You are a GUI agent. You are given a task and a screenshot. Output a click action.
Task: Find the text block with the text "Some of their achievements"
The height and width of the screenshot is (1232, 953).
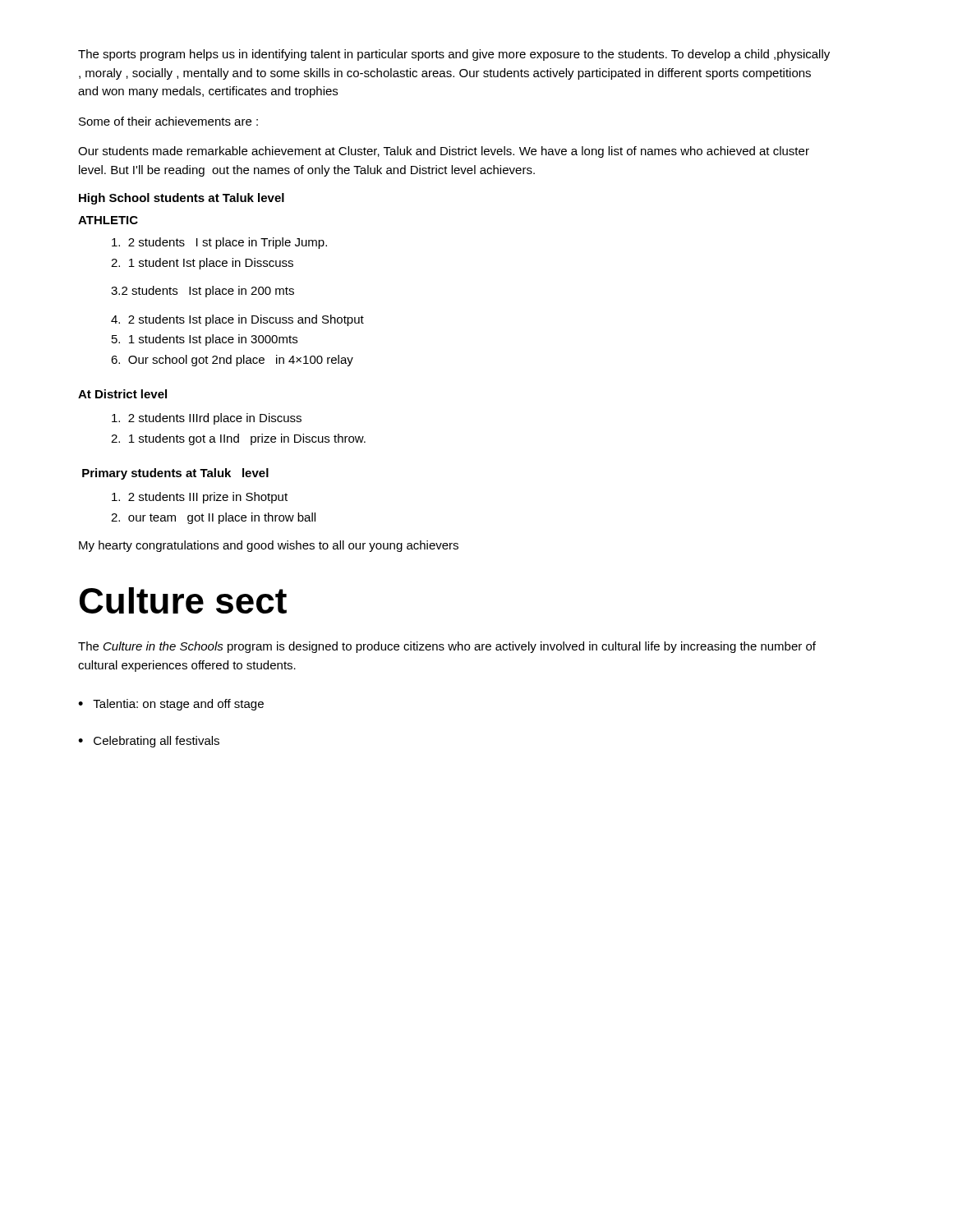coord(168,121)
